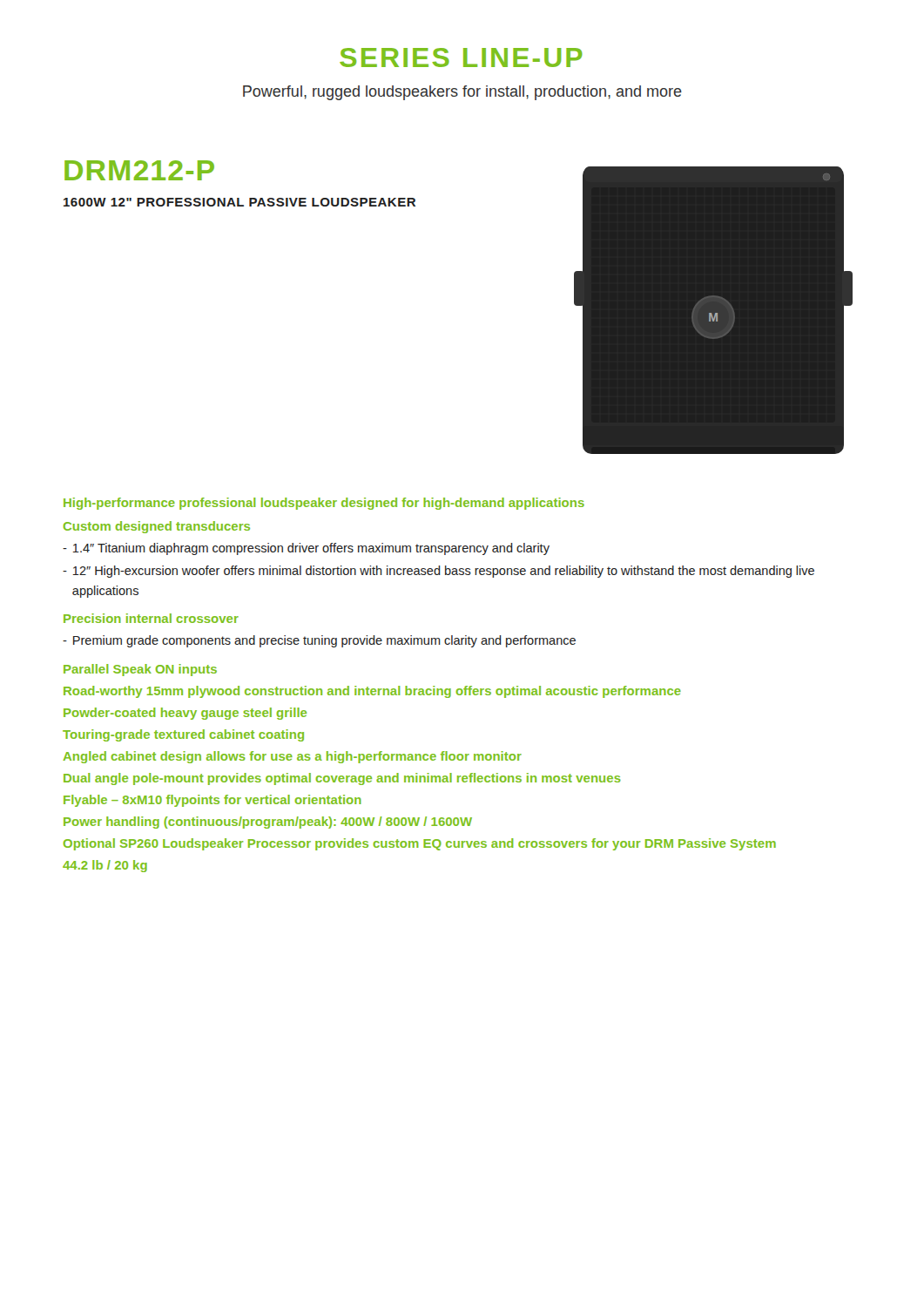Select the text block with the text "Flyable – 8xM10 flypoints for"
Screen dimensions: 1307x924
tap(212, 799)
